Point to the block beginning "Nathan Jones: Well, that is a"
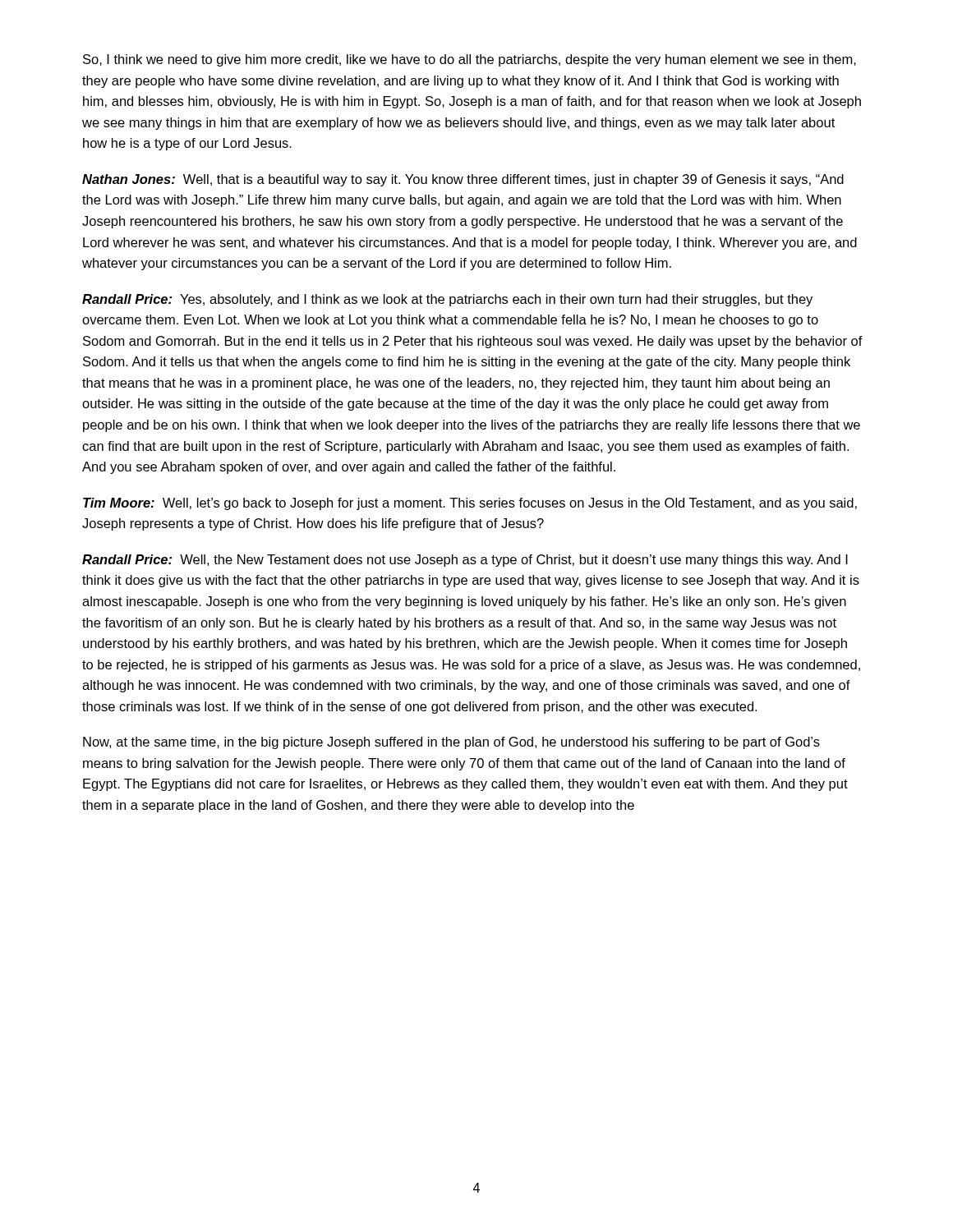Viewport: 953px width, 1232px height. [470, 221]
